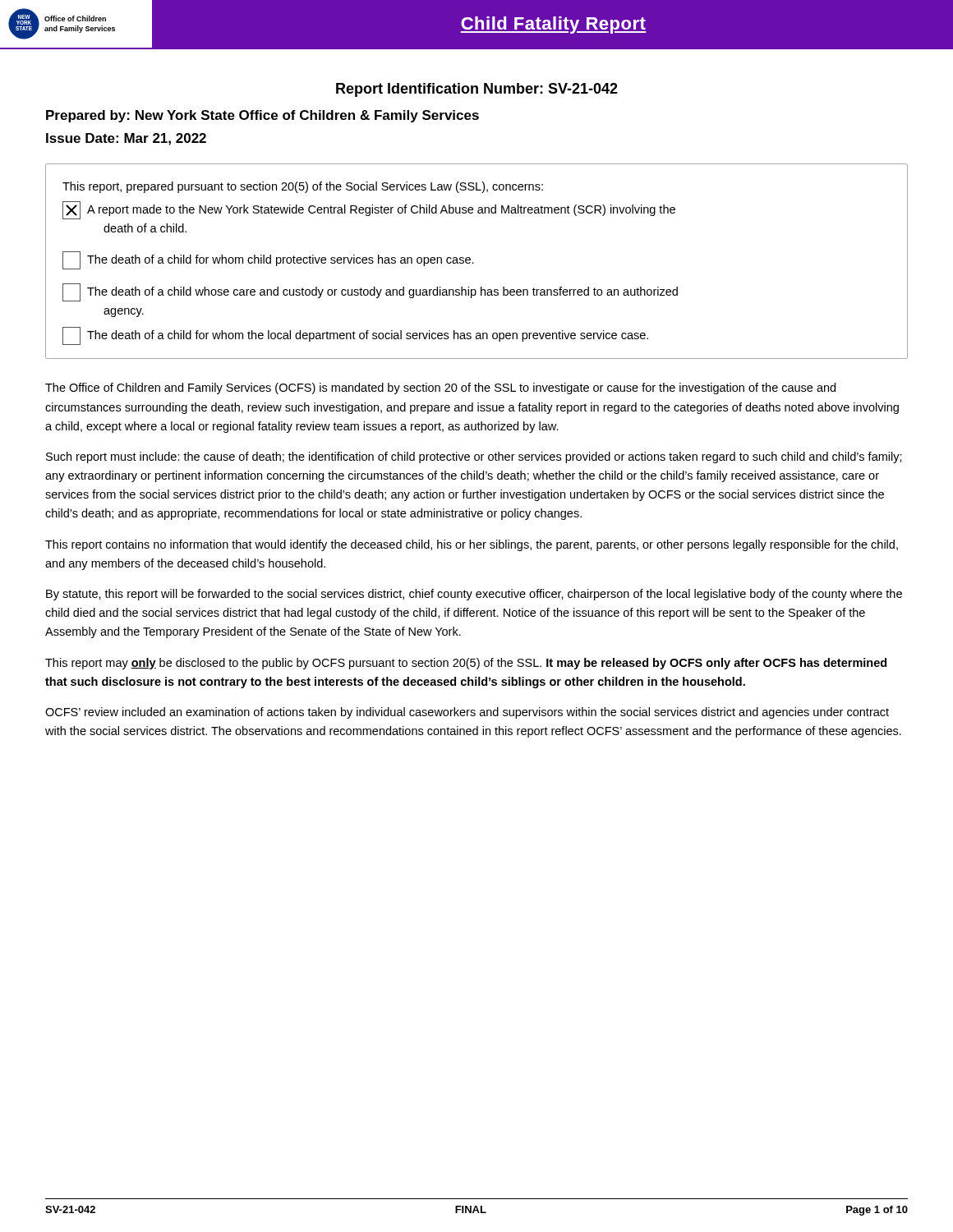Locate the text "Issue Date: Mar 21, 2022"

(x=126, y=138)
